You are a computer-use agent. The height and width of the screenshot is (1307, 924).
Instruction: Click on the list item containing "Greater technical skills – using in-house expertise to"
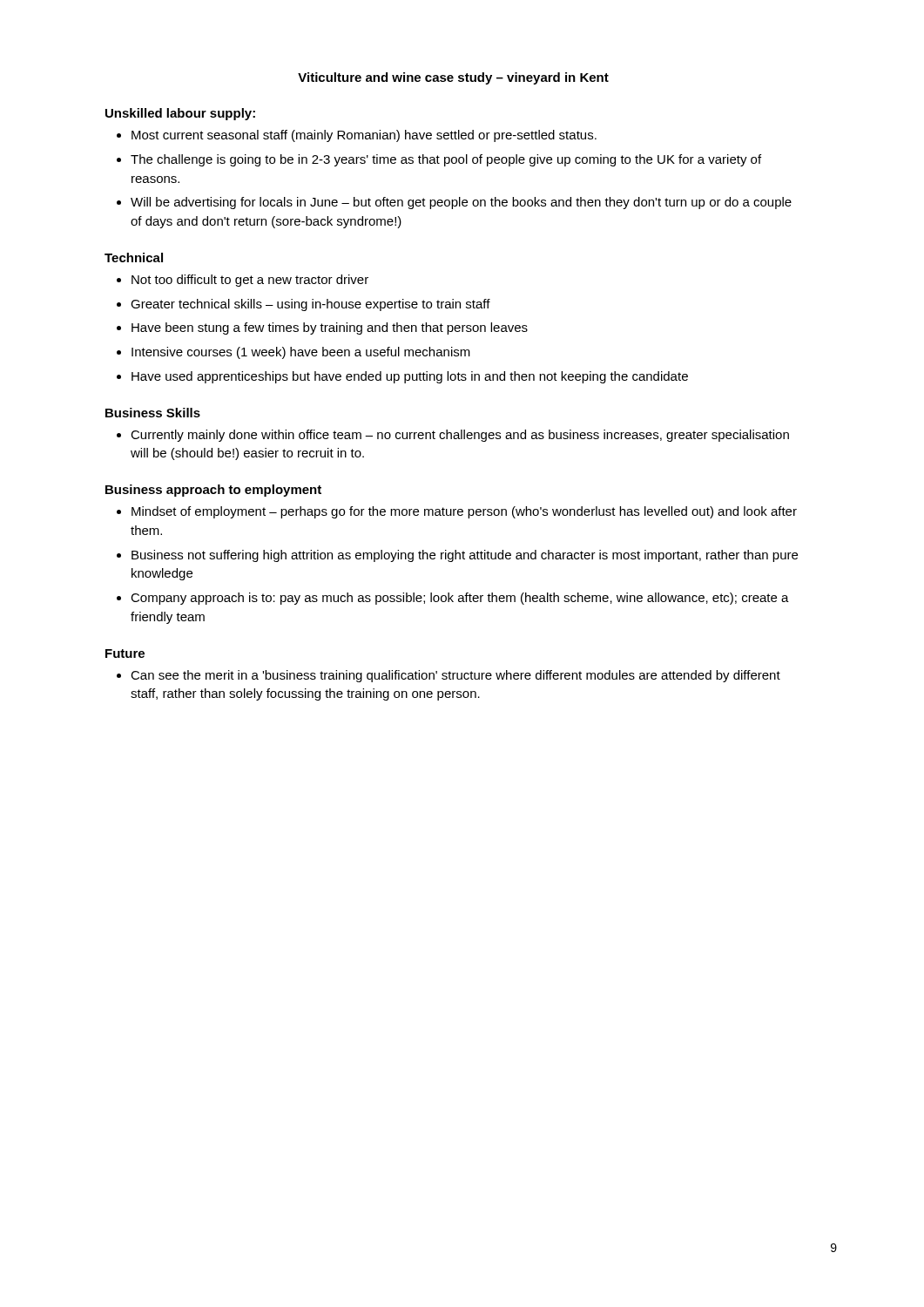pos(453,304)
